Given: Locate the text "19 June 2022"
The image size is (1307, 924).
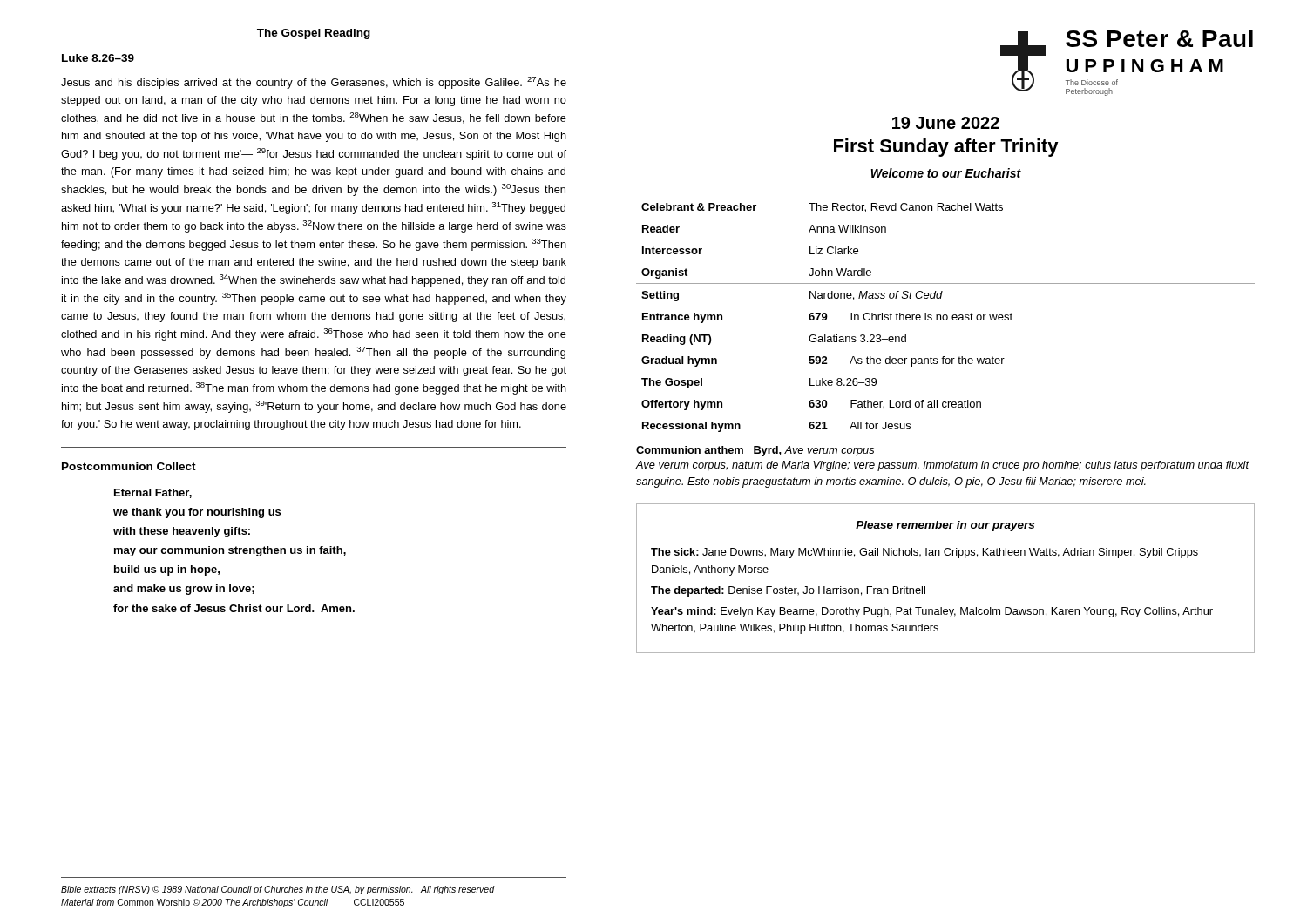Looking at the screenshot, I should point(945,123).
